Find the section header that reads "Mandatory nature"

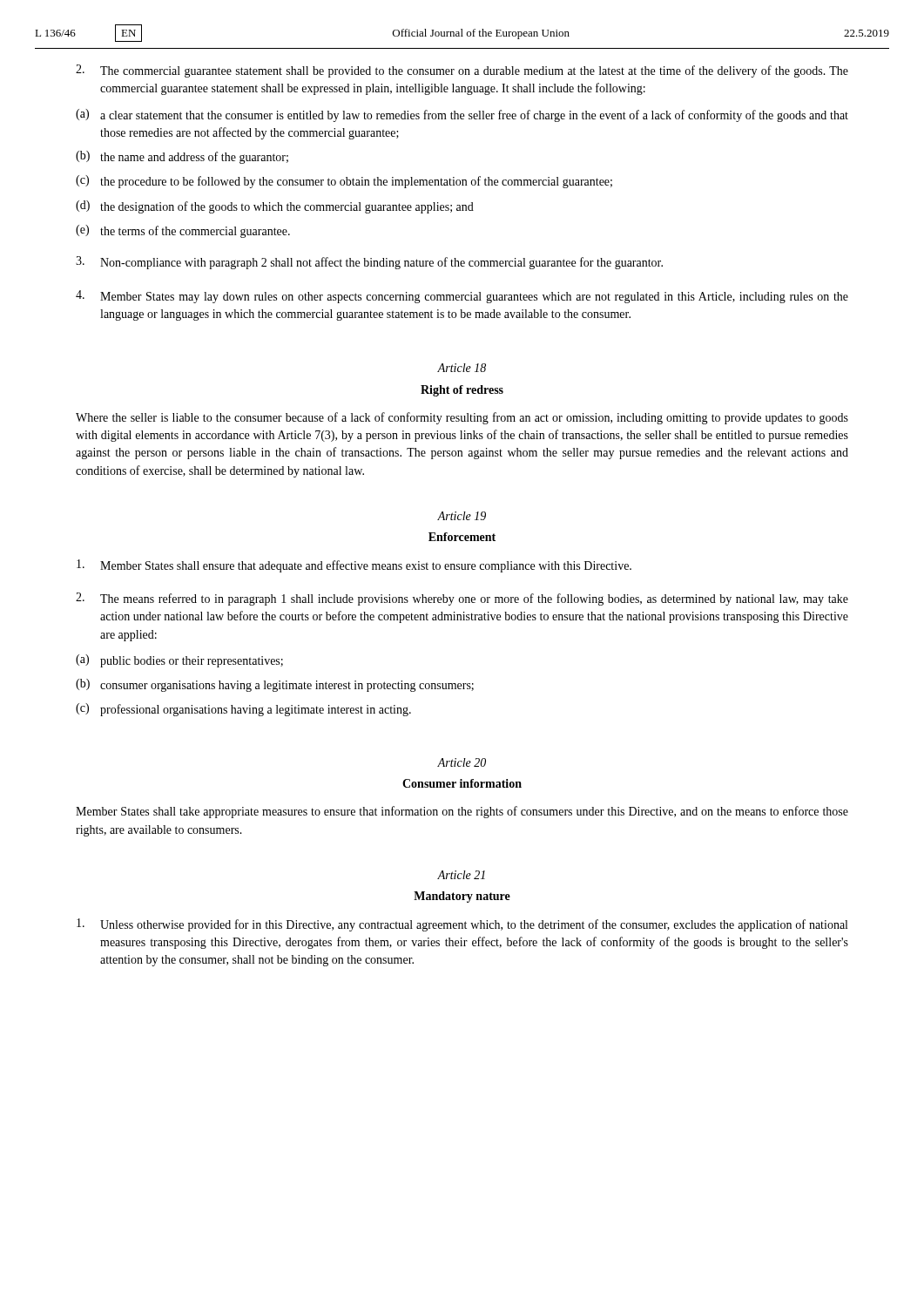click(462, 897)
